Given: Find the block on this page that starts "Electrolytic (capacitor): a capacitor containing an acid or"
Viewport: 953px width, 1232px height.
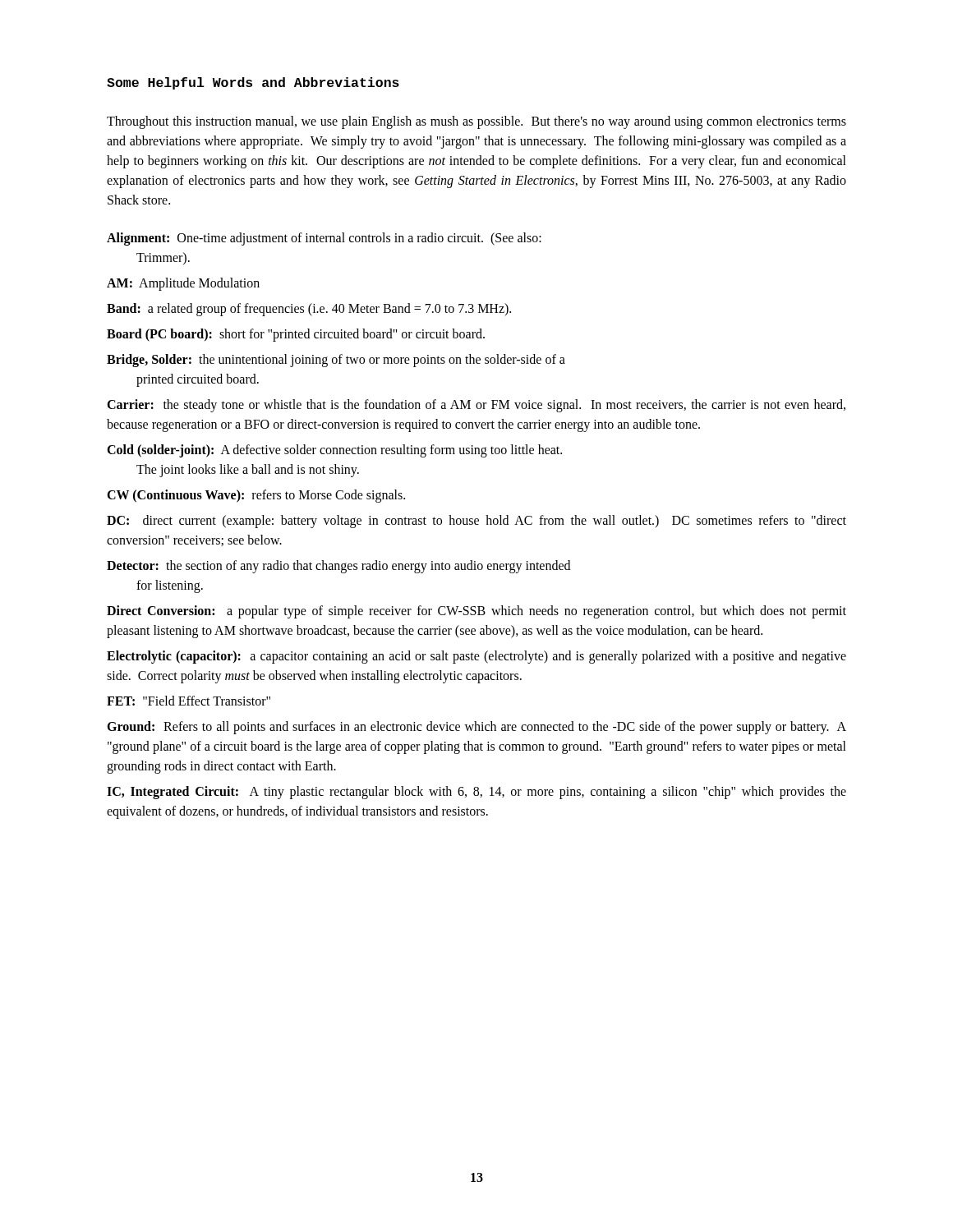Looking at the screenshot, I should click(x=476, y=666).
